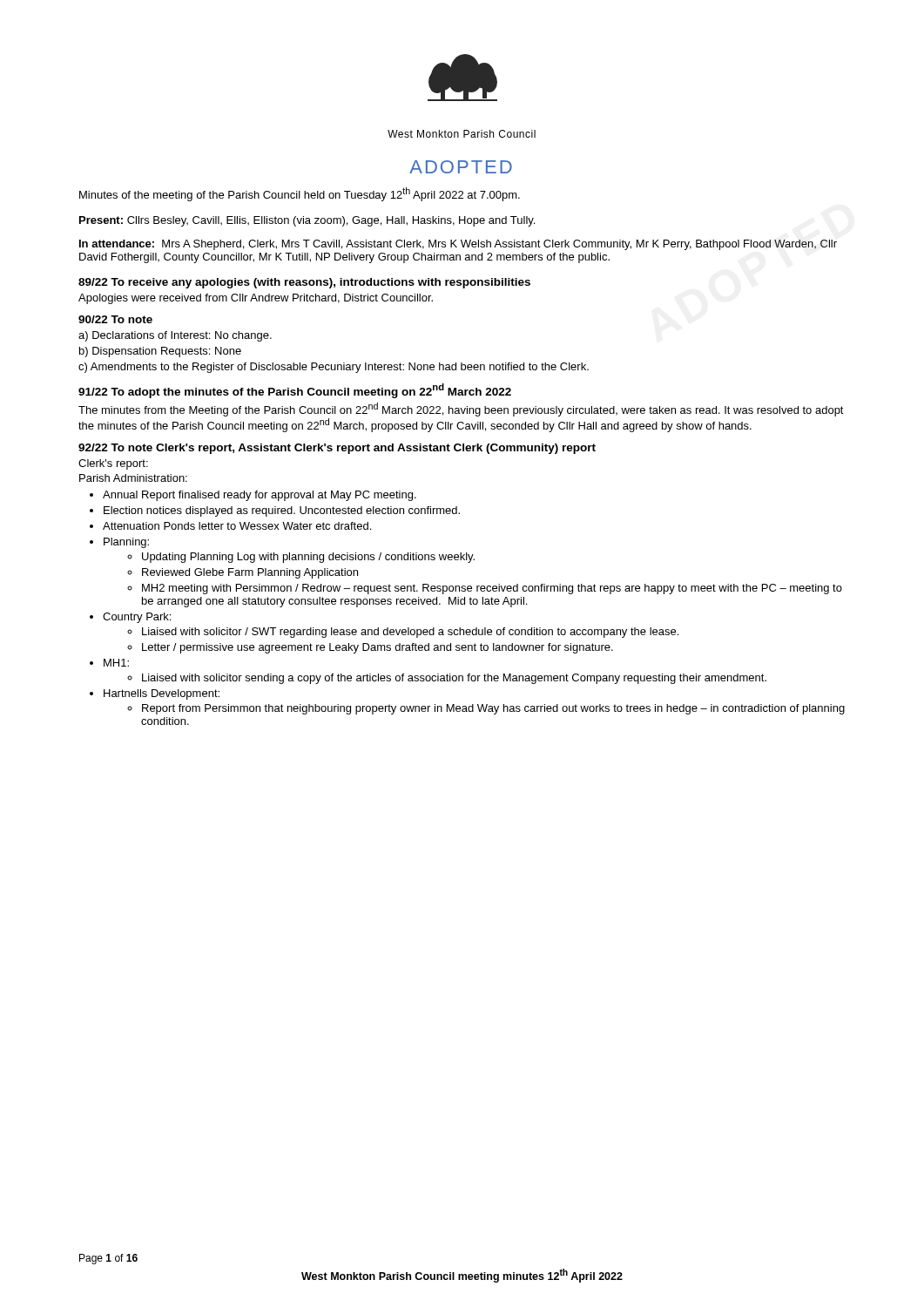
Task: Locate the passage starting "90/22 To note"
Action: point(116,320)
